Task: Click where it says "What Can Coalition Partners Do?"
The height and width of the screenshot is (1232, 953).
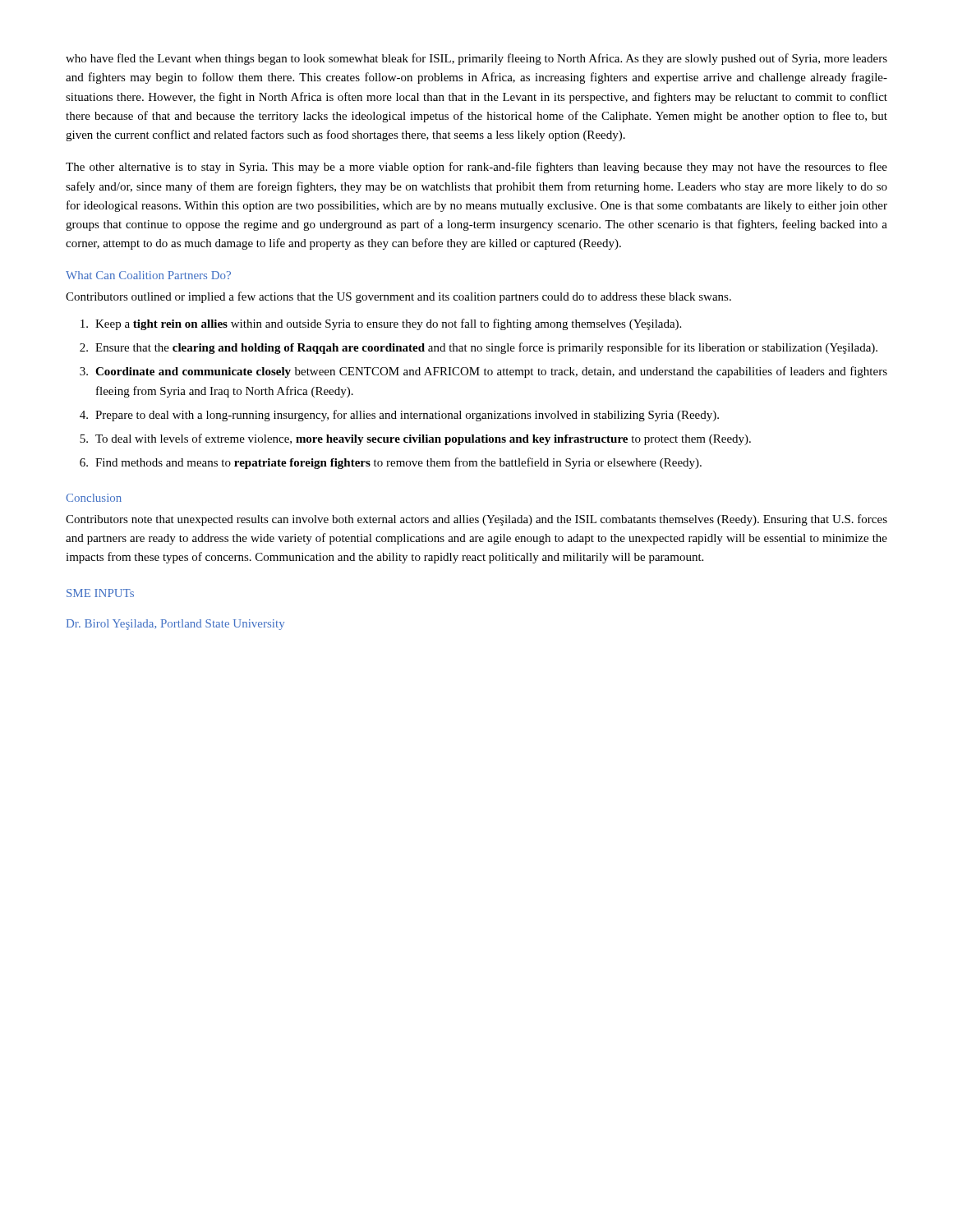Action: pyautogui.click(x=149, y=275)
